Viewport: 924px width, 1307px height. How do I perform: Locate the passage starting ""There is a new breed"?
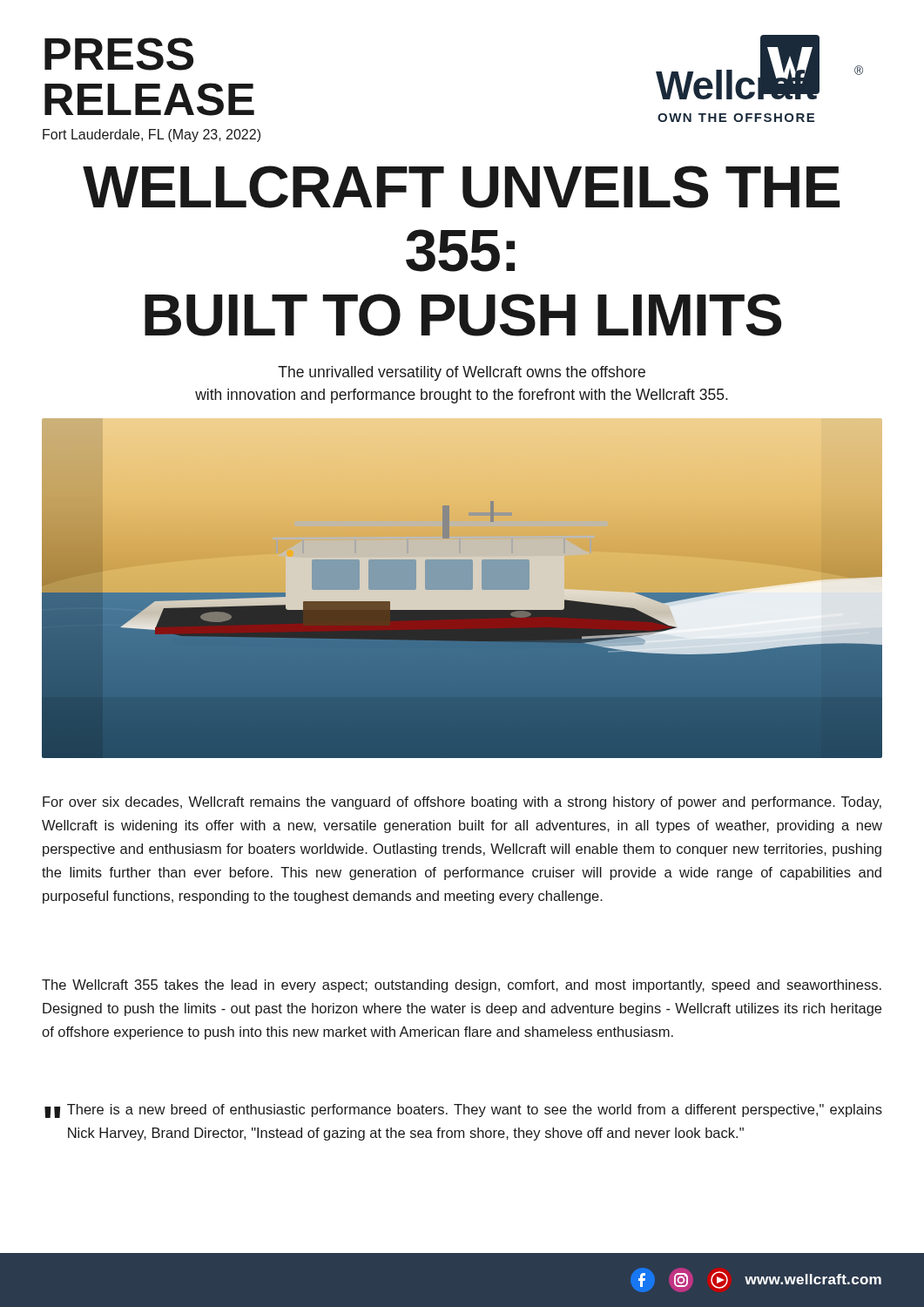click(462, 1122)
